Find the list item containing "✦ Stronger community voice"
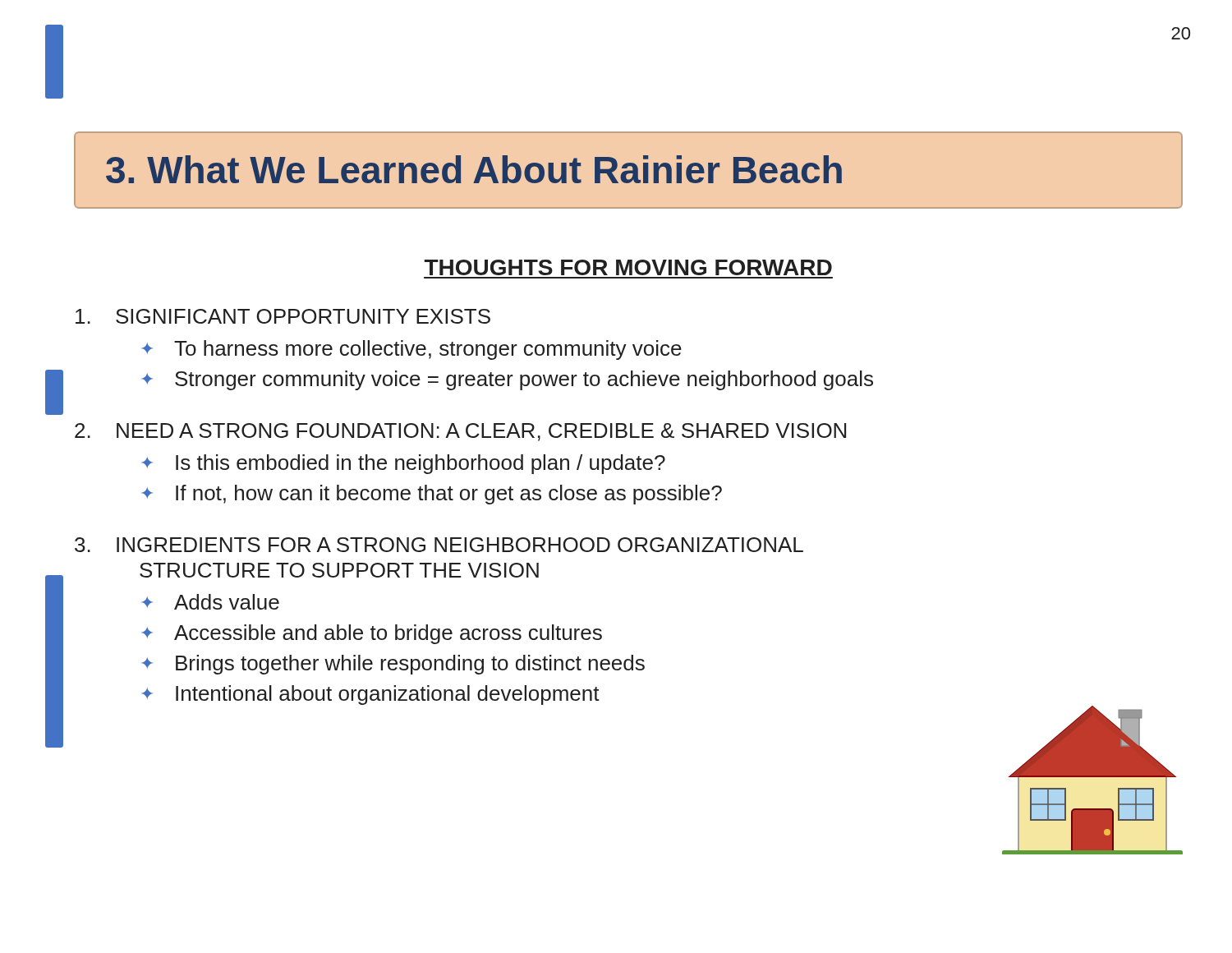The width and height of the screenshot is (1232, 953). tap(507, 379)
